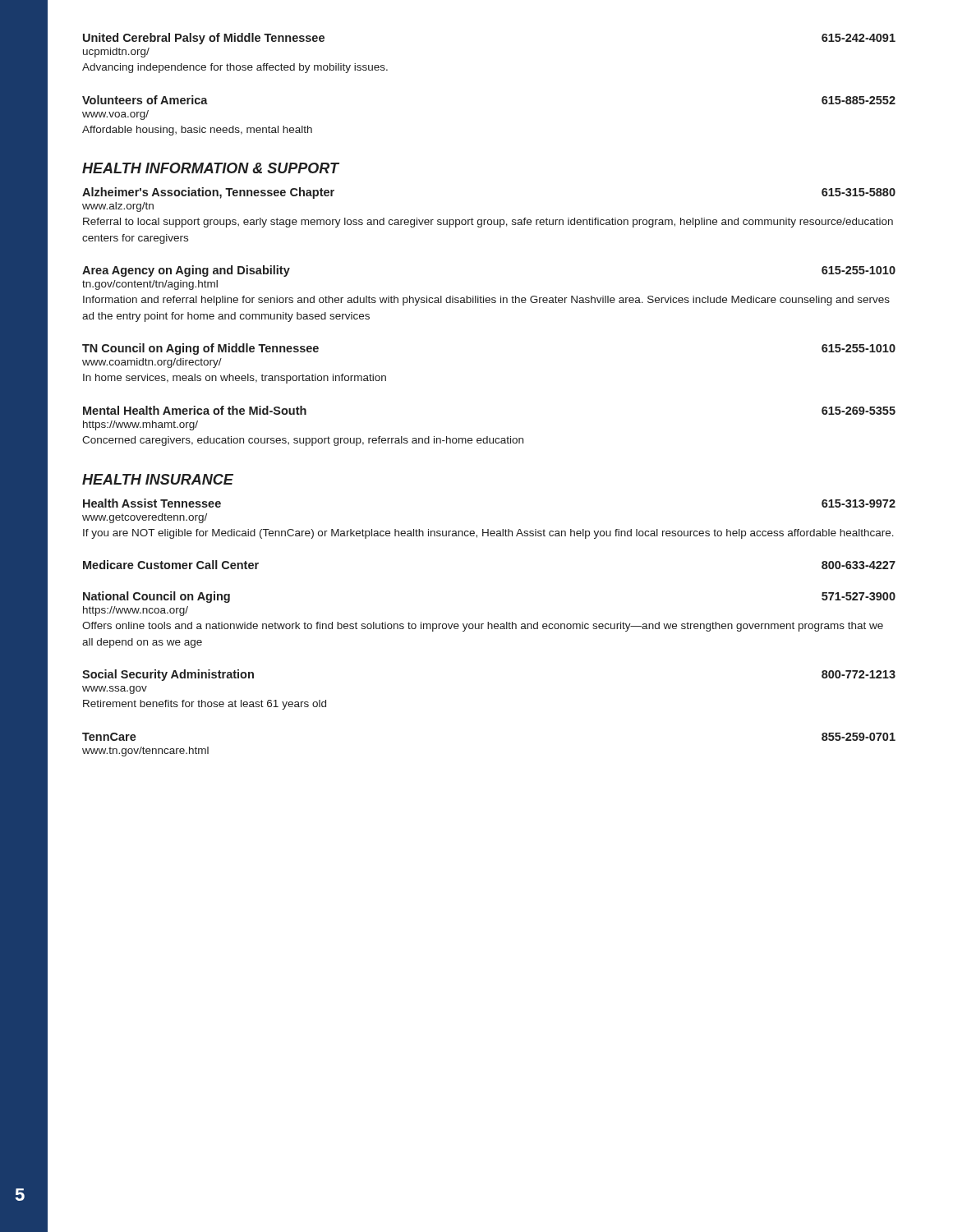Find the text block with the text "Social Security Administration 800-772-1213"
The width and height of the screenshot is (953, 1232).
click(x=162, y=675)
